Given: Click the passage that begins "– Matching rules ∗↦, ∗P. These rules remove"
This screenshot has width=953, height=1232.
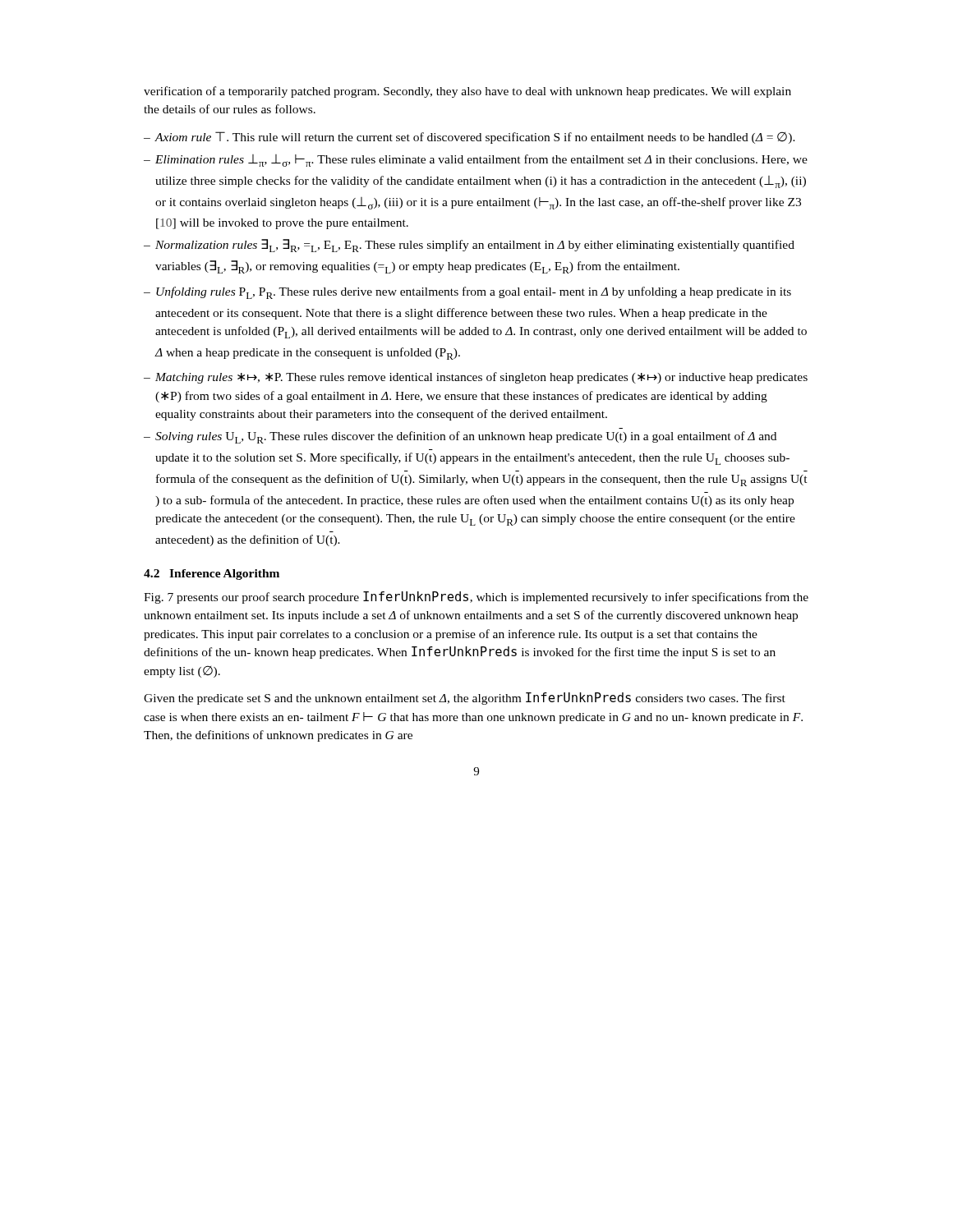Looking at the screenshot, I should tap(476, 396).
